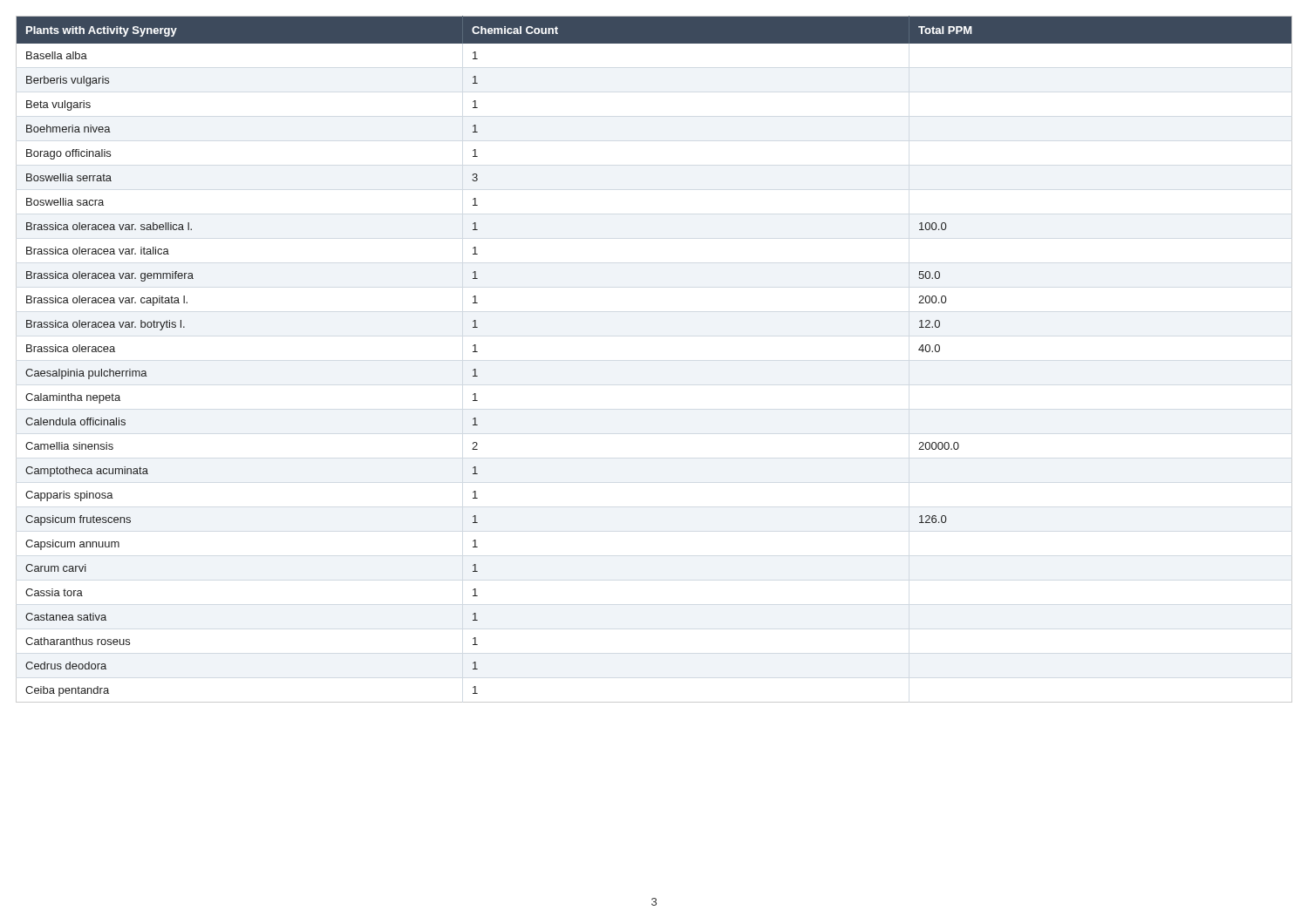Select a table

(x=654, y=359)
